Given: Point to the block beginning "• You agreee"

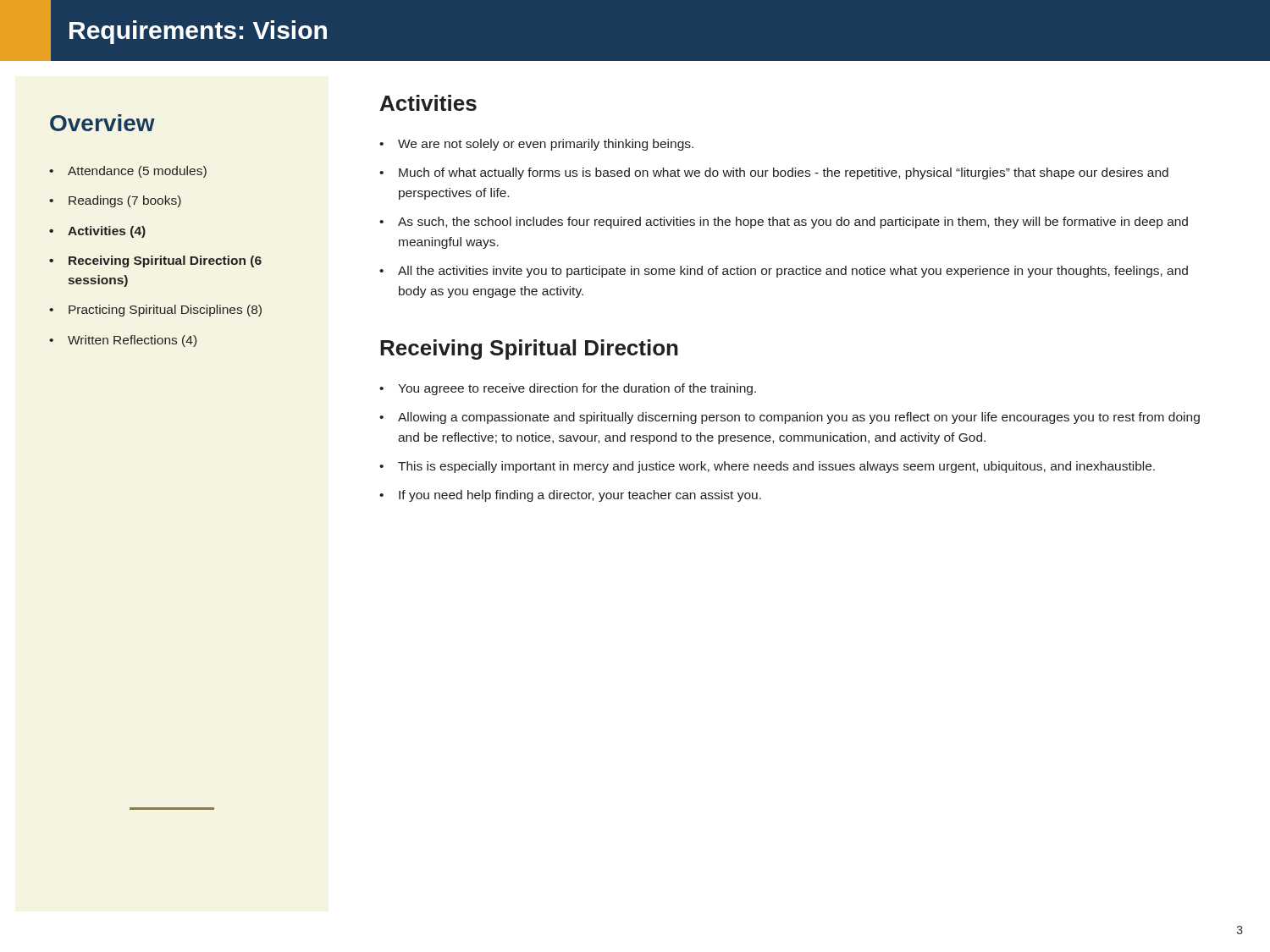Looking at the screenshot, I should [568, 389].
